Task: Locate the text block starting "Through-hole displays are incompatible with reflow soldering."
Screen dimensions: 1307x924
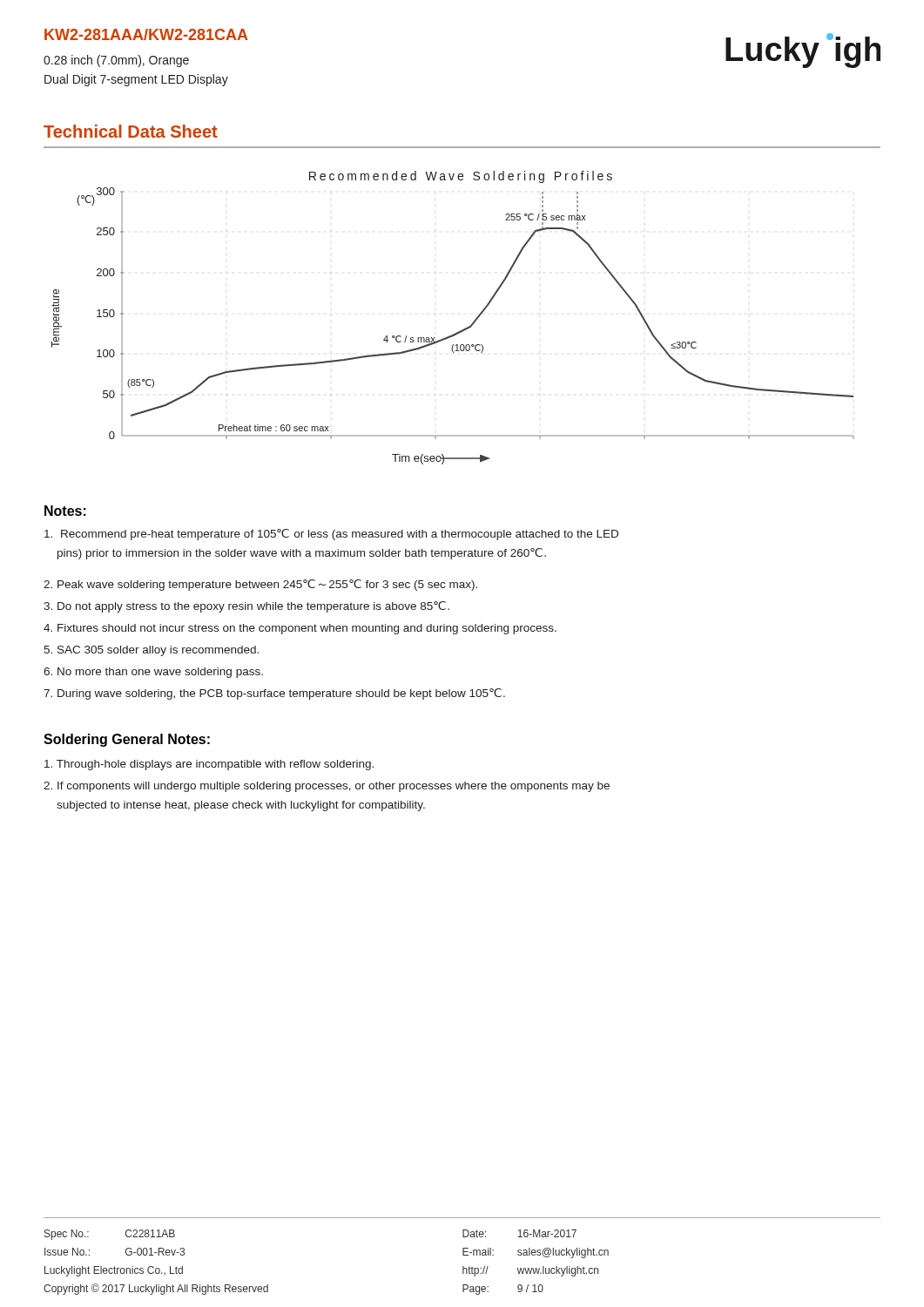Action: 209,764
